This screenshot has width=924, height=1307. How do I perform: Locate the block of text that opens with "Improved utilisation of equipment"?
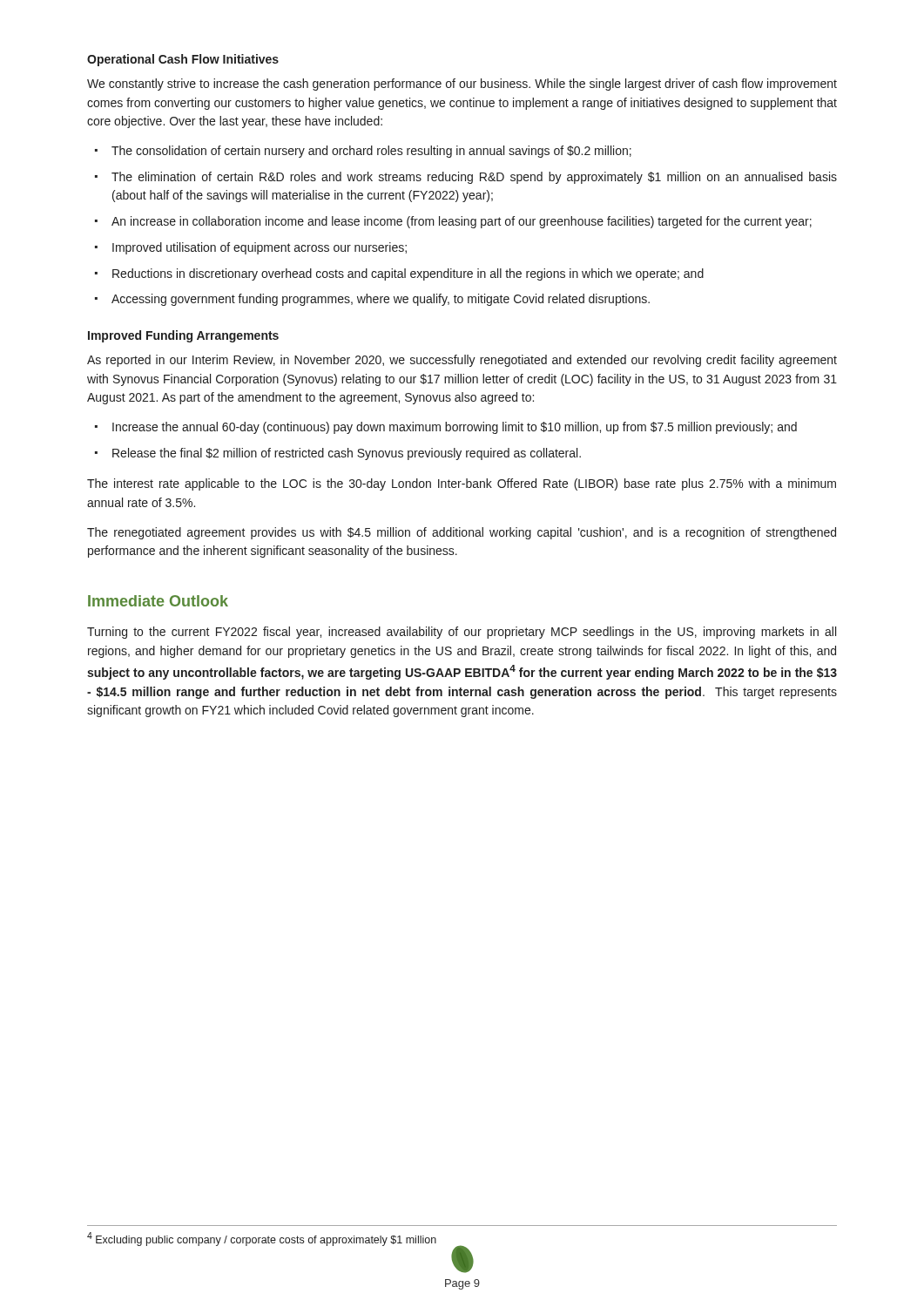pyautogui.click(x=260, y=247)
